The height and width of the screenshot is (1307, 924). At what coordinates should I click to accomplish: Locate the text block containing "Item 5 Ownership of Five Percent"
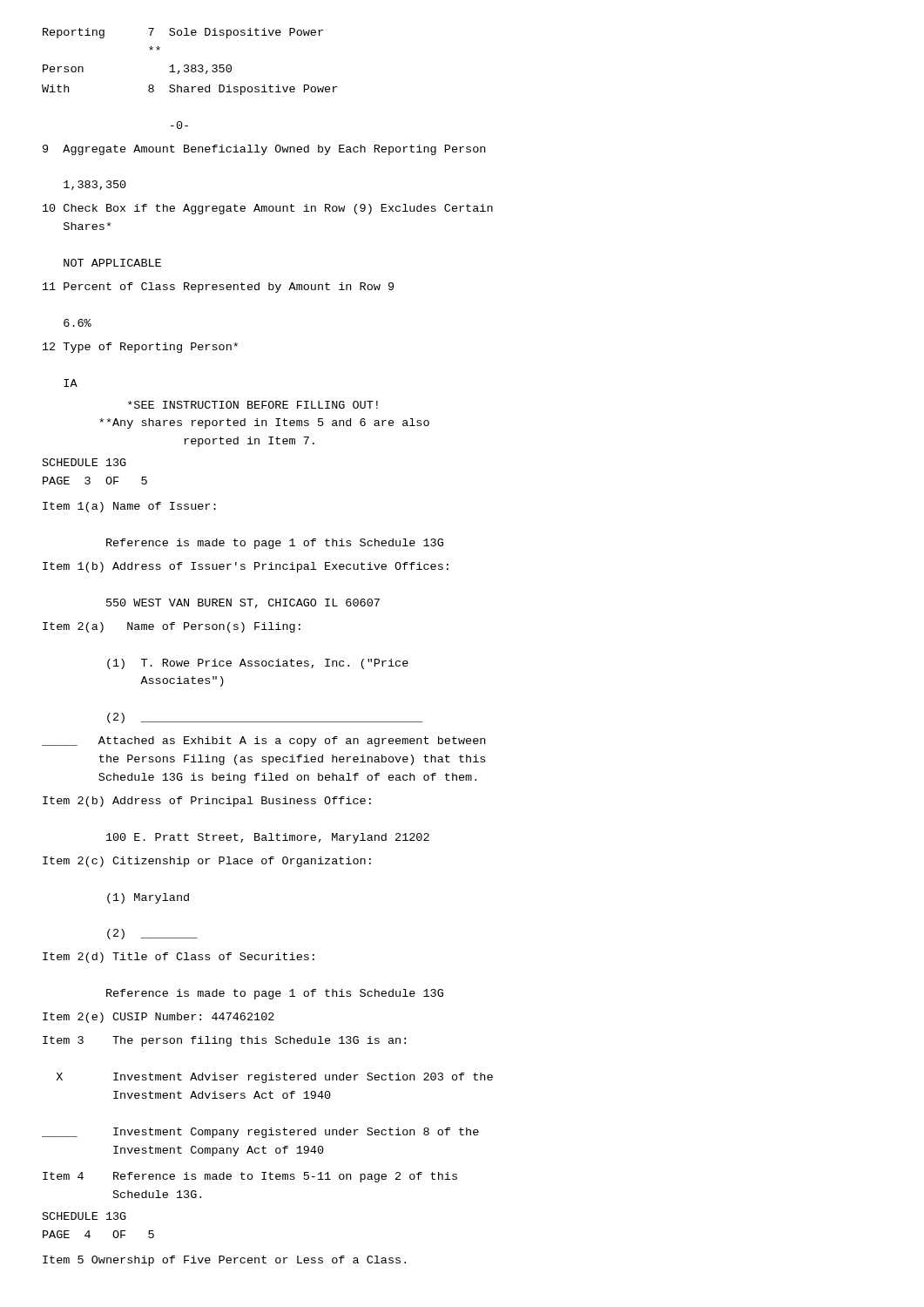pos(224,1261)
